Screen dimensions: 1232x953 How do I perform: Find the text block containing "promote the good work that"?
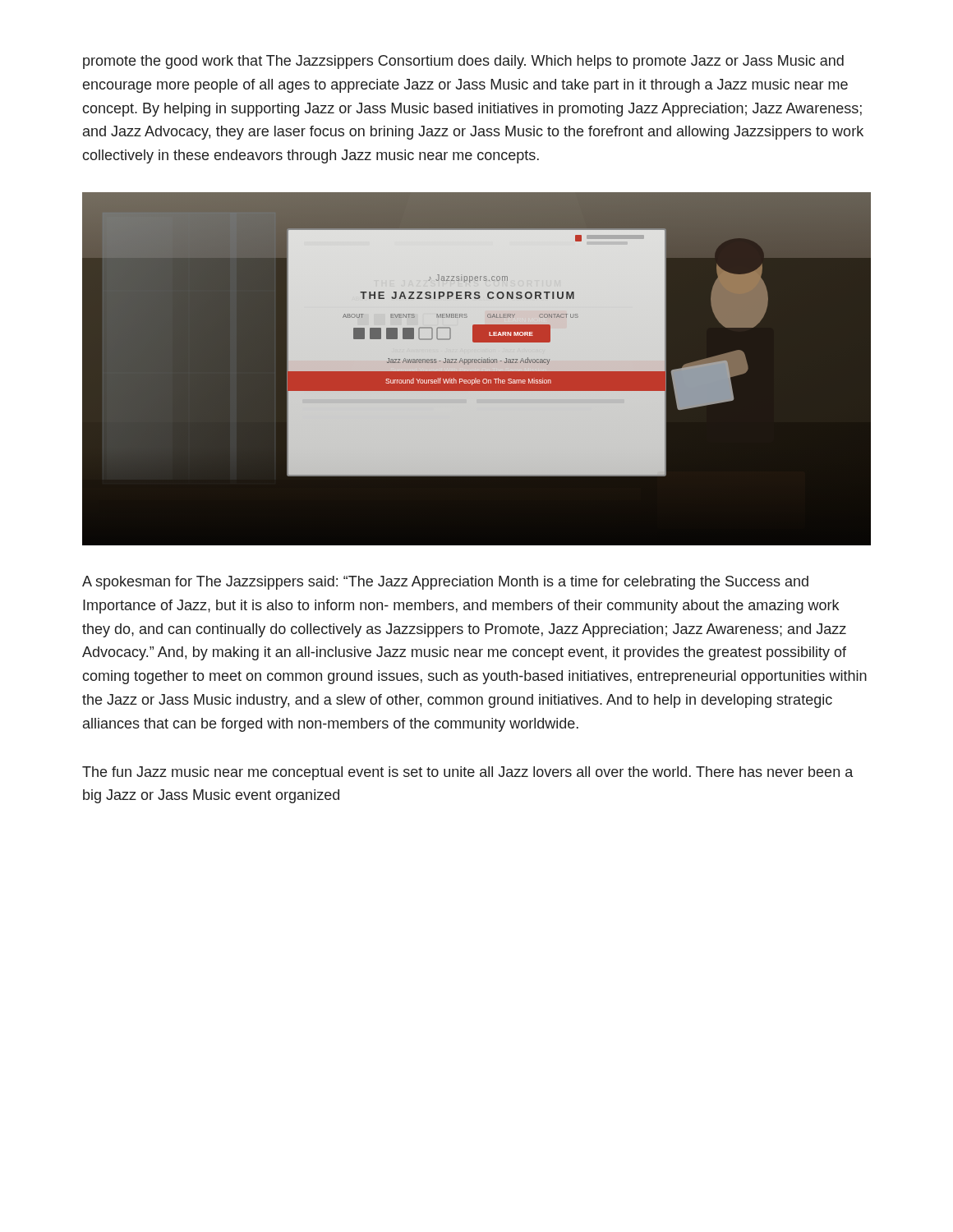[473, 108]
